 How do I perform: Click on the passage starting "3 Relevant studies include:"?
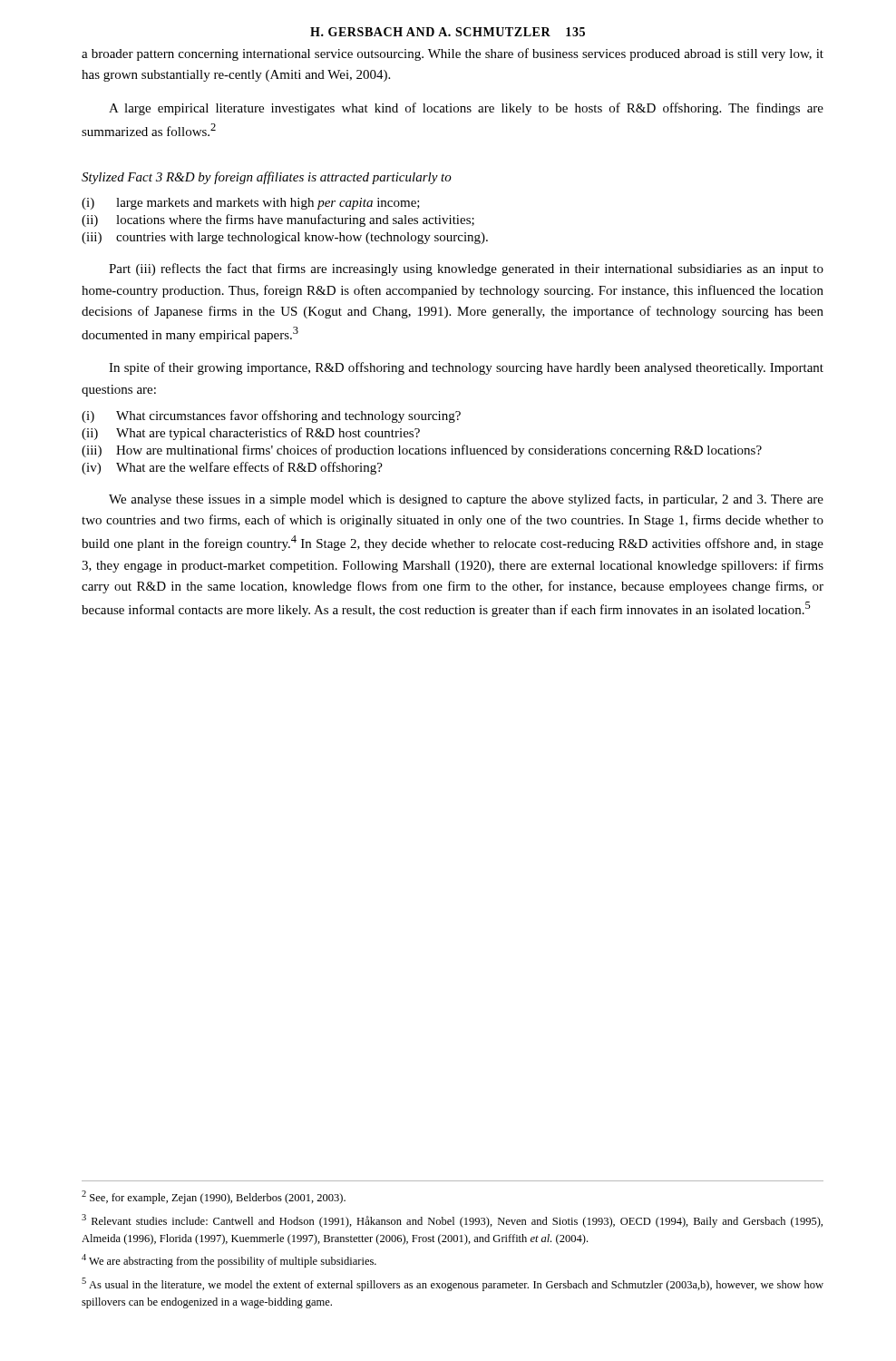pyautogui.click(x=453, y=1228)
